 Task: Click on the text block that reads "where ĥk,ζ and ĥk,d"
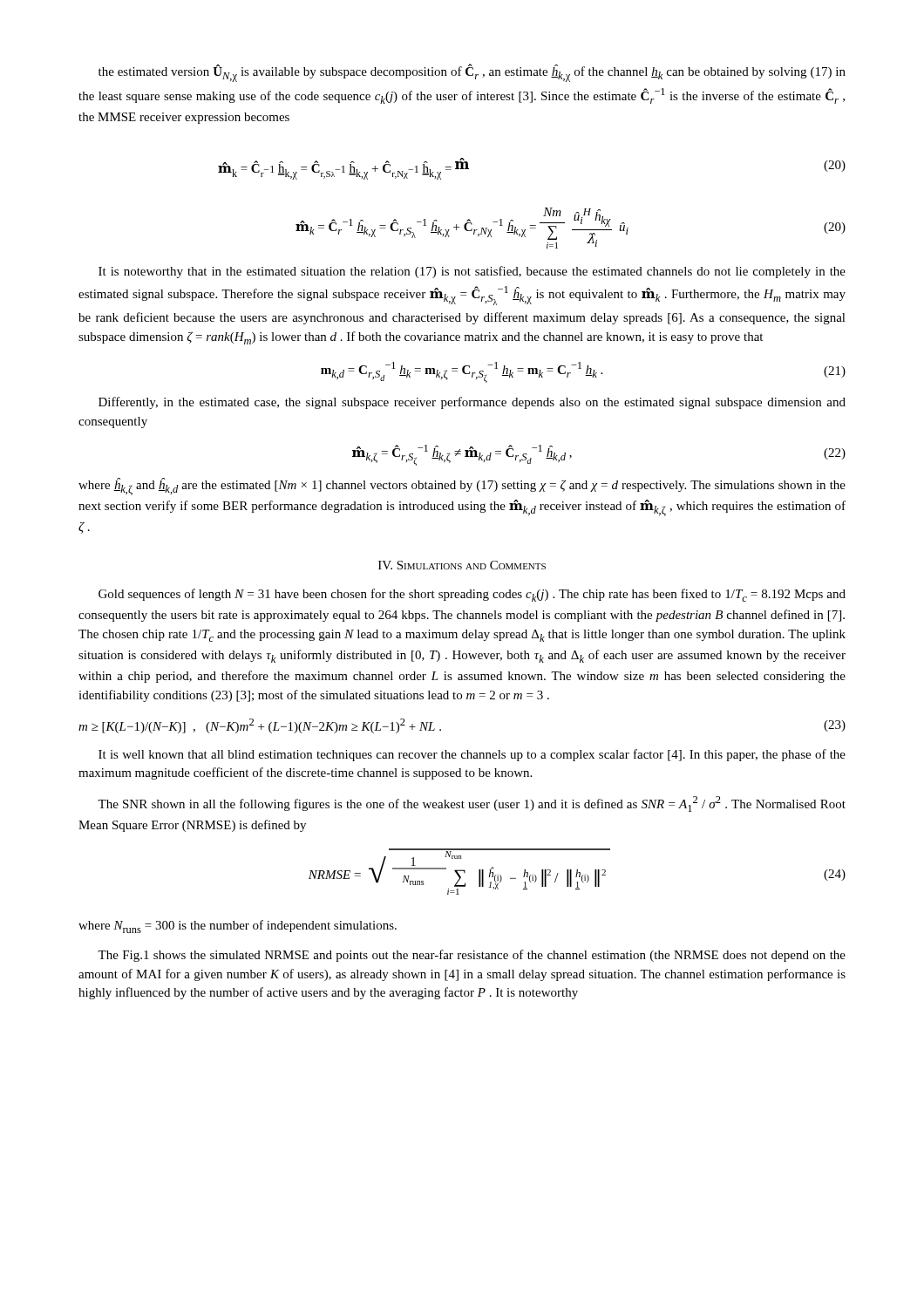(462, 505)
